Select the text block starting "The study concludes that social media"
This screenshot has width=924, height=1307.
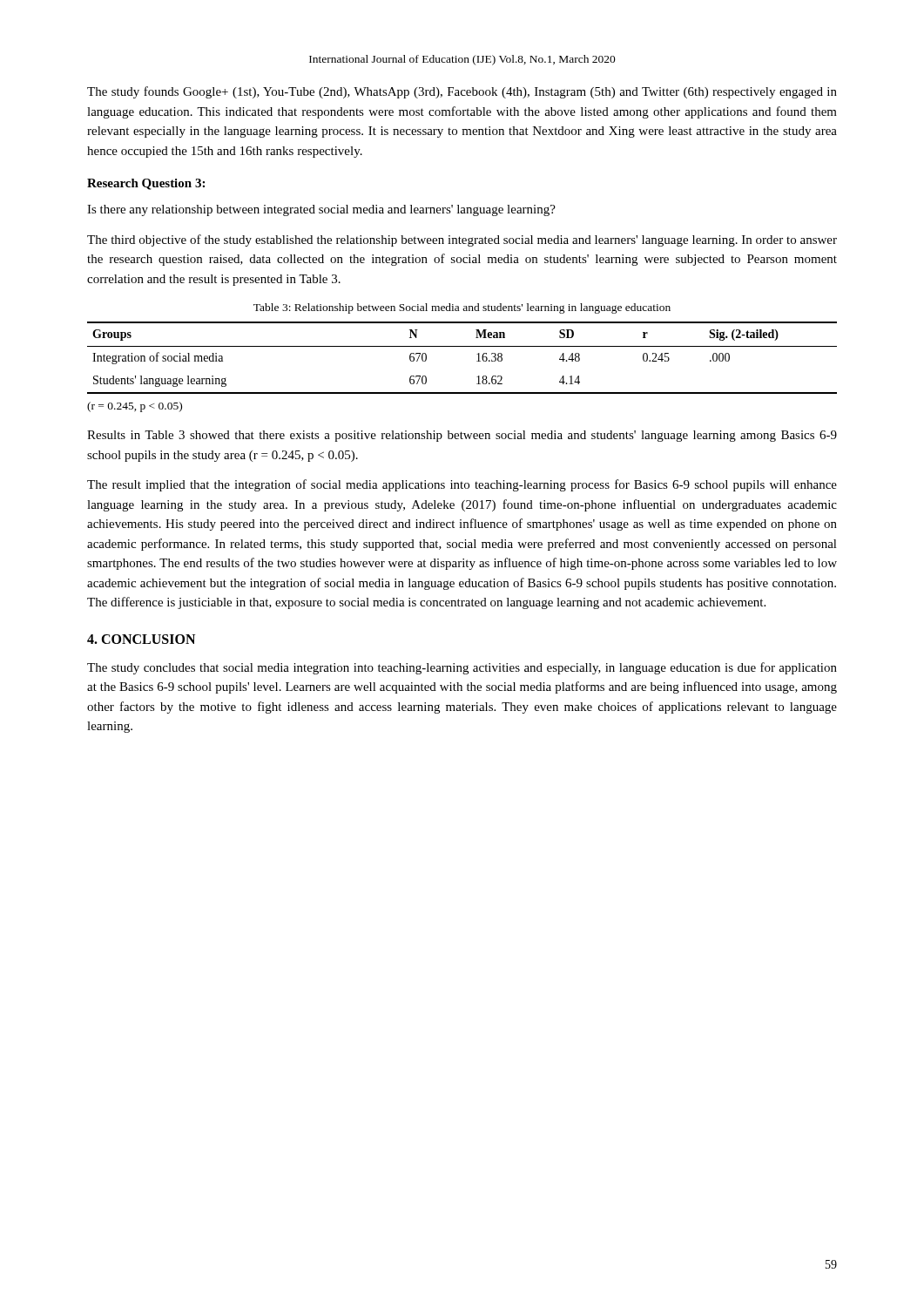462,697
